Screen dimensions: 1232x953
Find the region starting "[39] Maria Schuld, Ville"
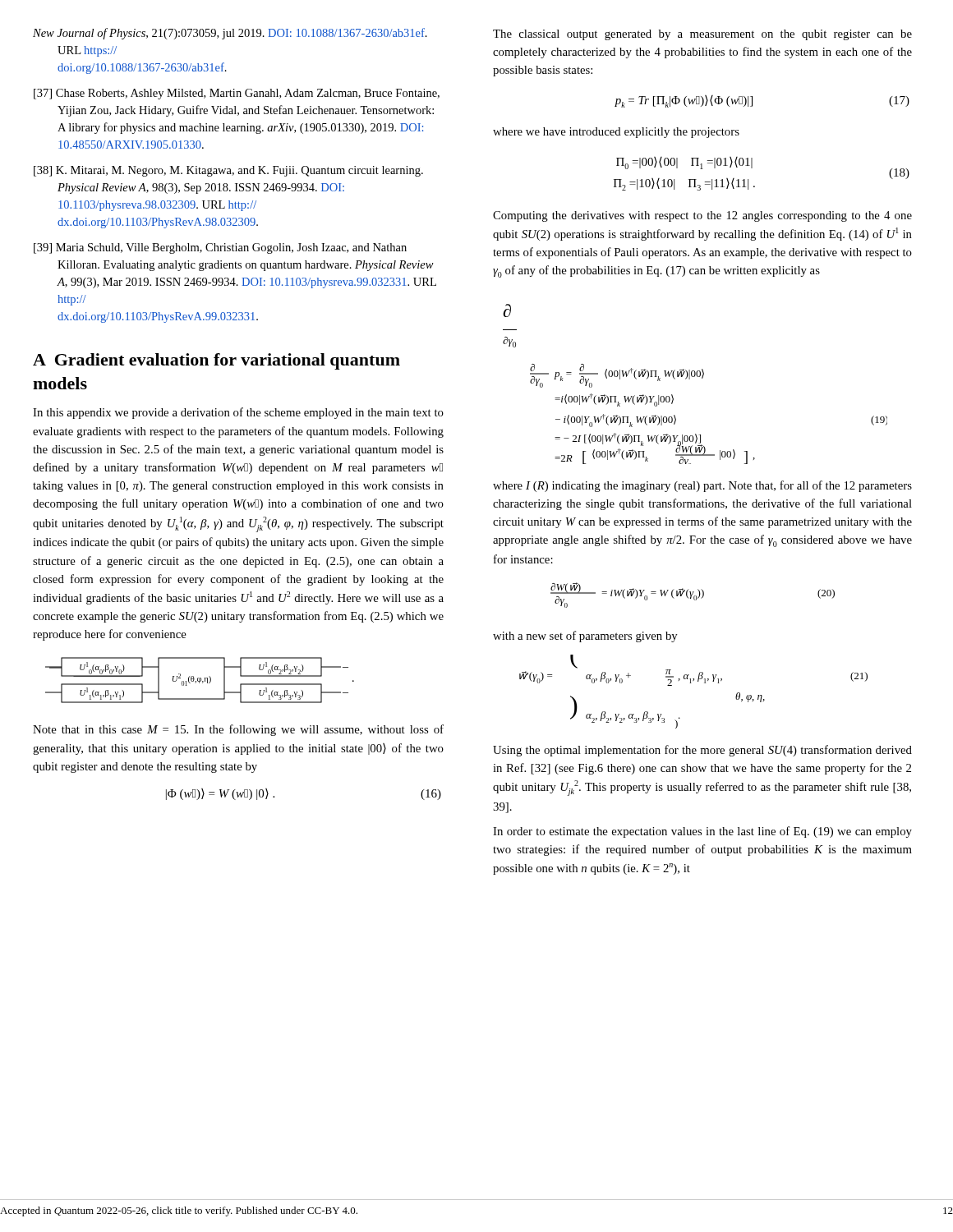click(x=235, y=282)
